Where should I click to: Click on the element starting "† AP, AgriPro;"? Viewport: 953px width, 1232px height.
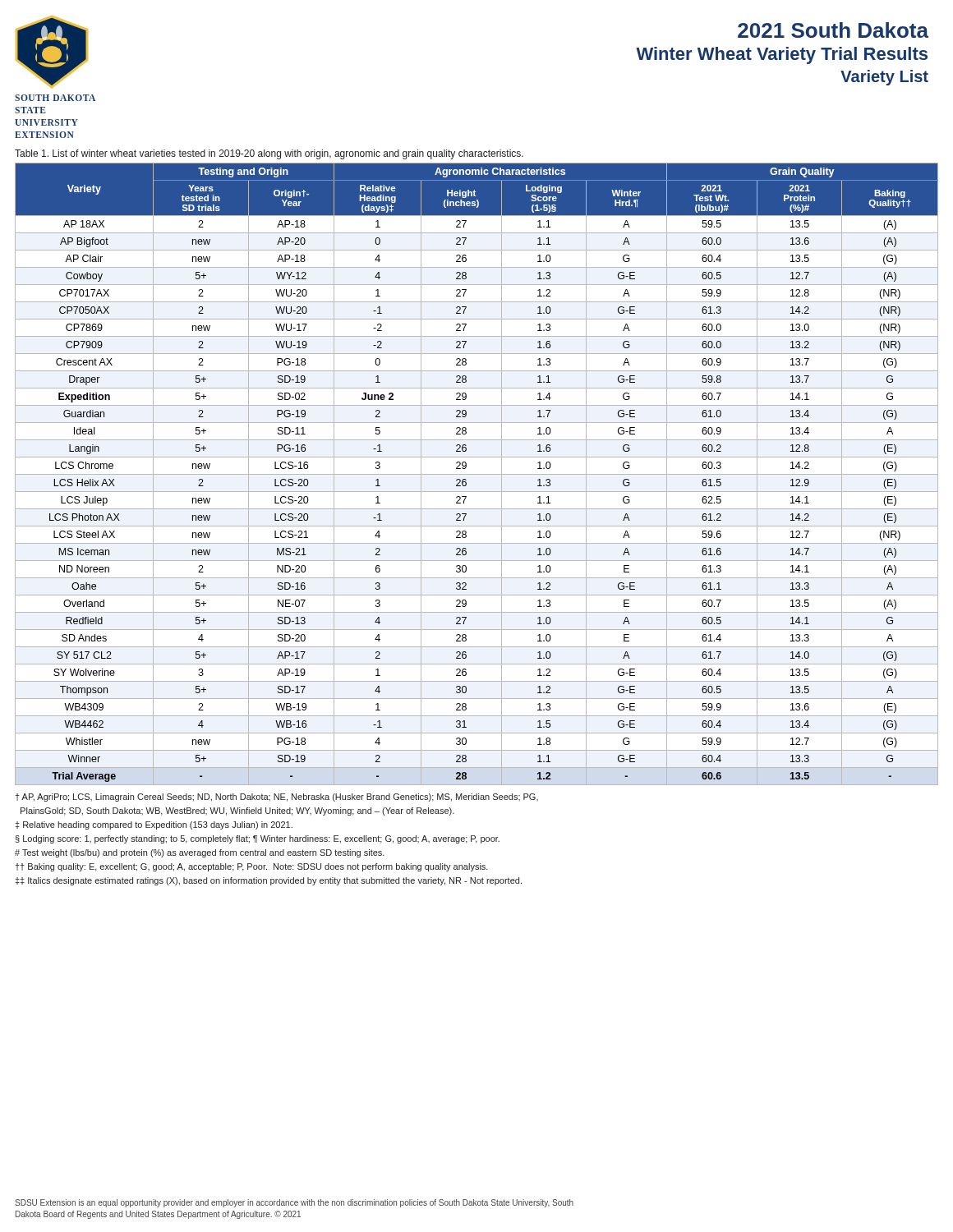277,804
